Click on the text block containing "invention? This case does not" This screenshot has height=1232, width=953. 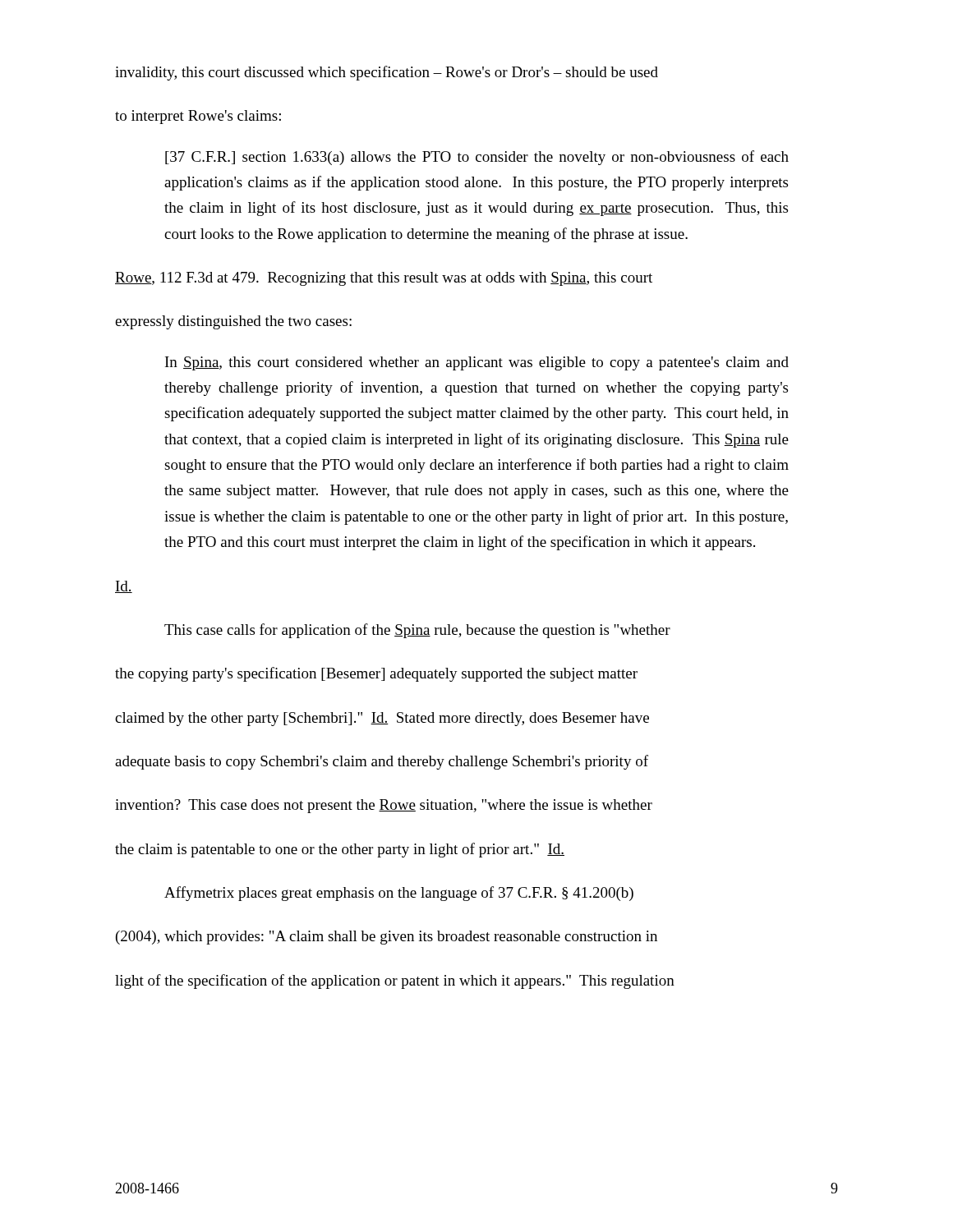point(384,805)
